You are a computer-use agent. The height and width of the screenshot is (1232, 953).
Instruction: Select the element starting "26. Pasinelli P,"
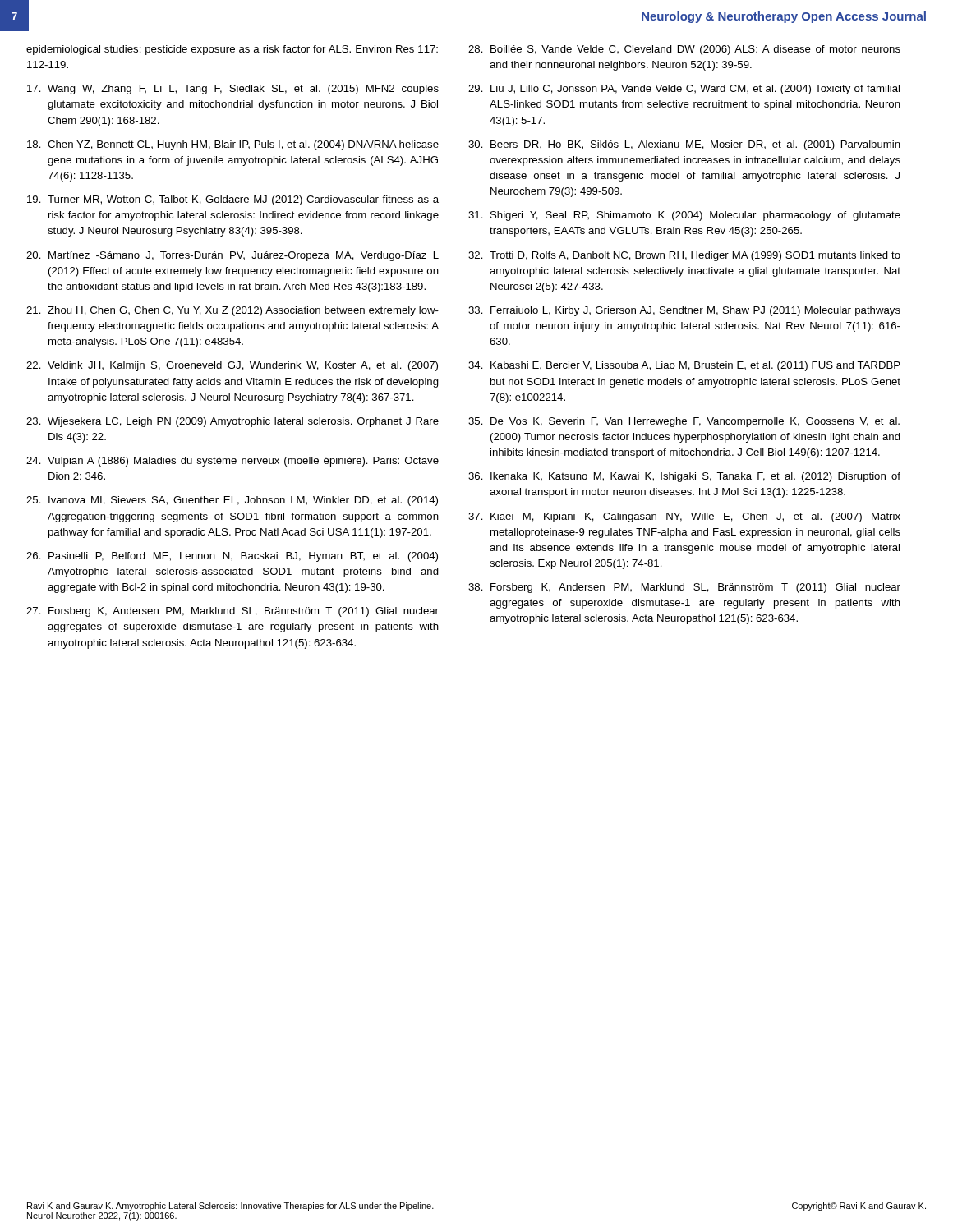click(232, 571)
